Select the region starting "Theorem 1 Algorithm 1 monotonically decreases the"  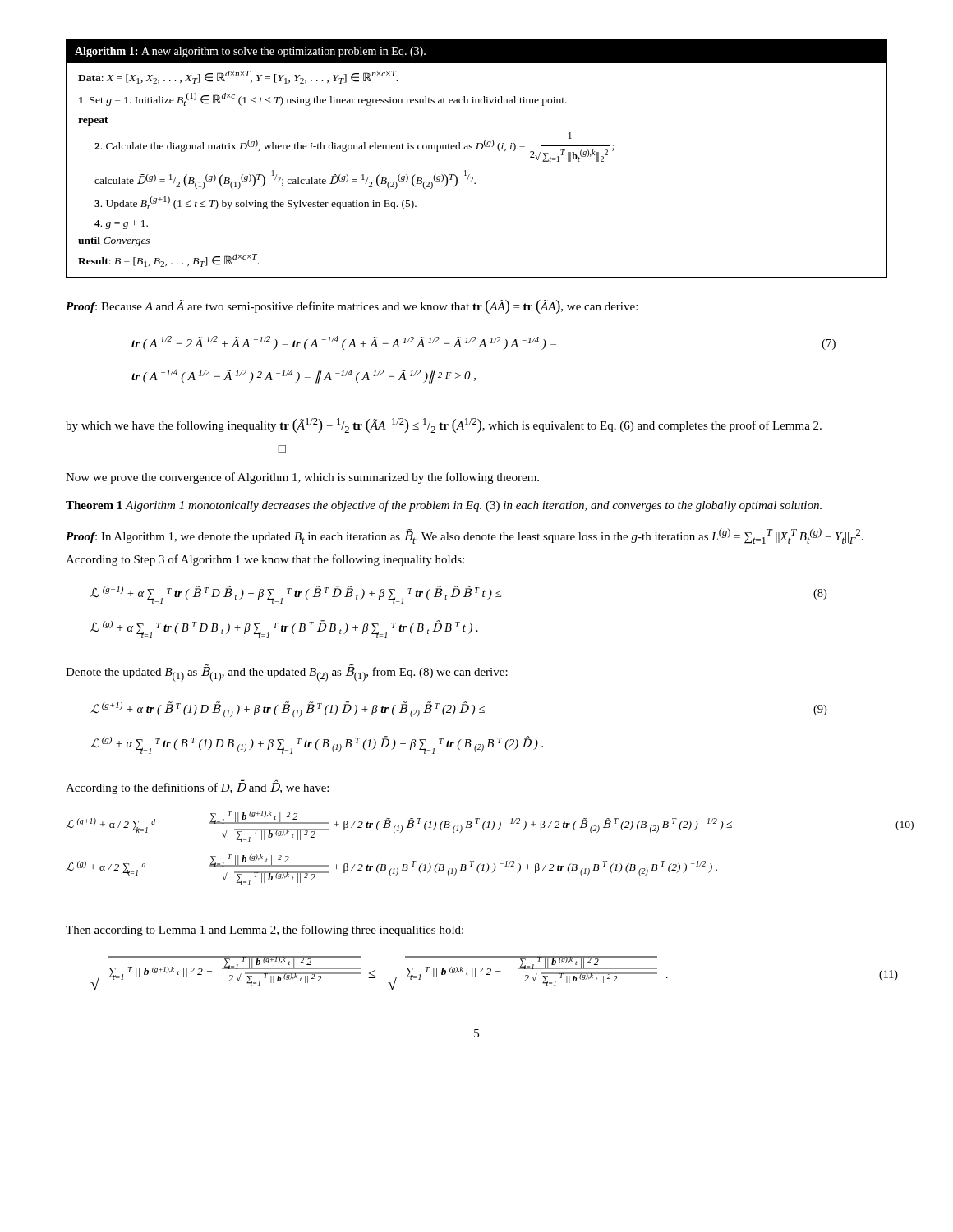(444, 505)
